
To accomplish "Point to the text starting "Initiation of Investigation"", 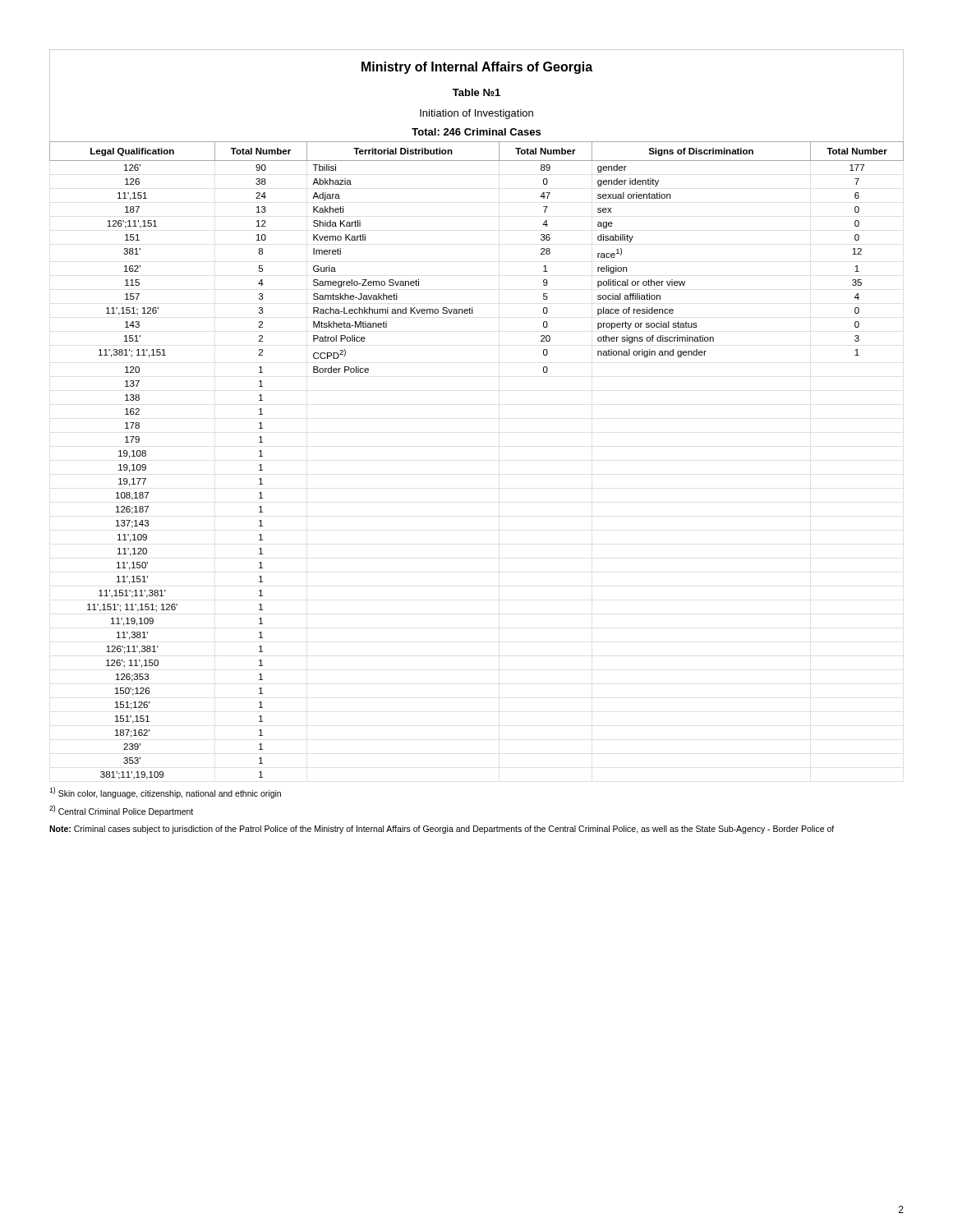I will click(x=476, y=113).
